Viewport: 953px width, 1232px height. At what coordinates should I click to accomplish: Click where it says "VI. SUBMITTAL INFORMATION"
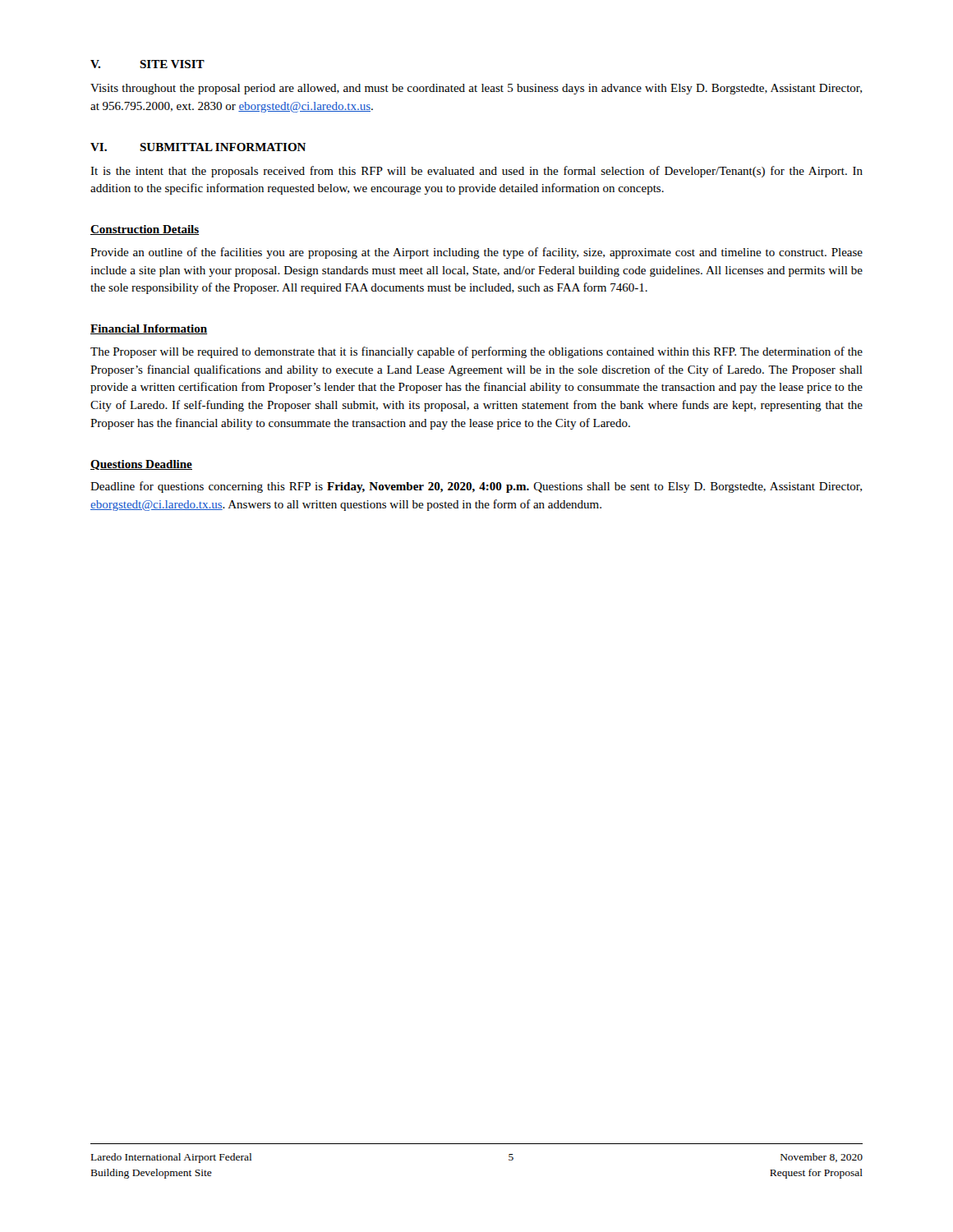pyautogui.click(x=198, y=147)
